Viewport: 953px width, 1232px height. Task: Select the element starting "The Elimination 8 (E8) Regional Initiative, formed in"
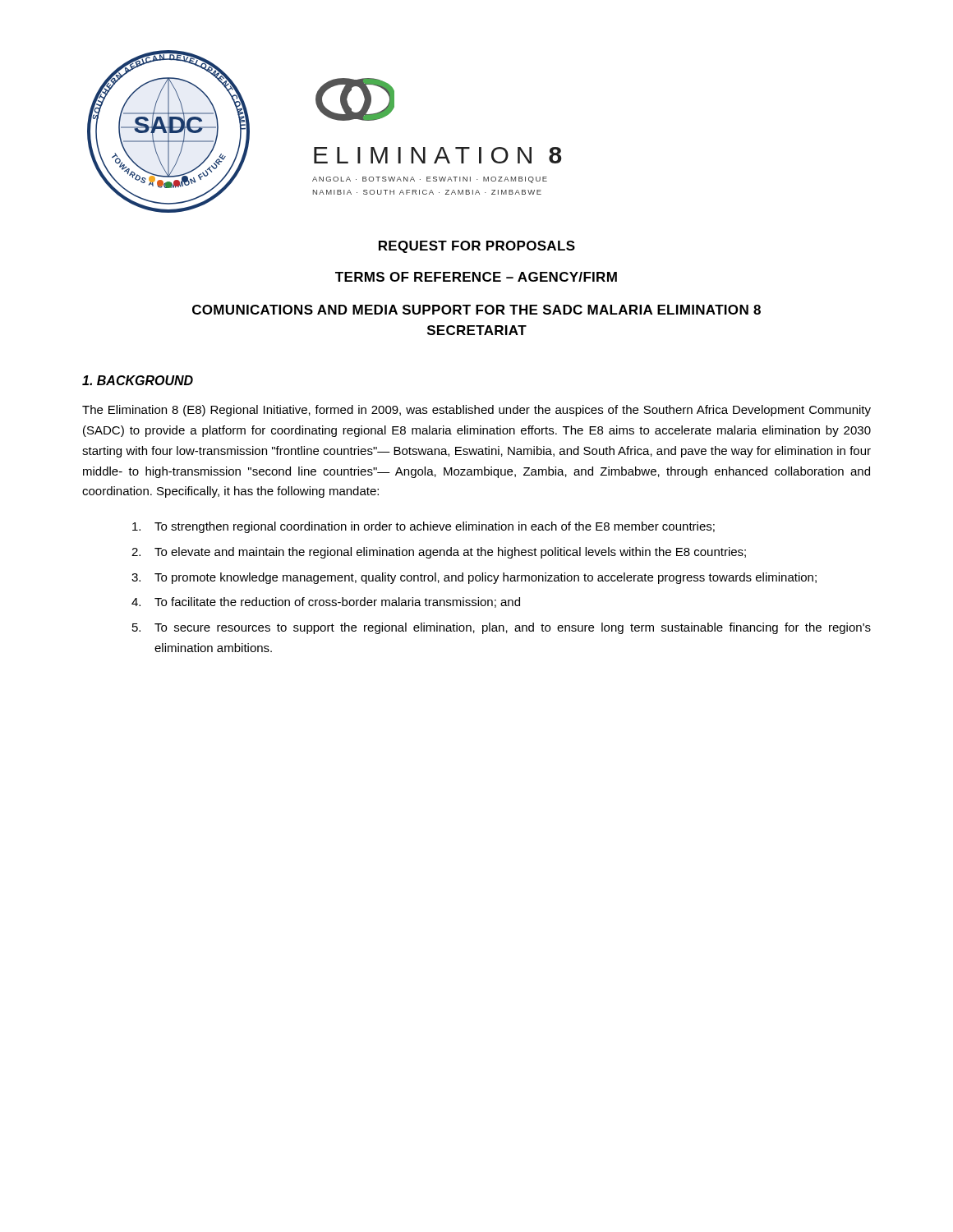click(476, 450)
